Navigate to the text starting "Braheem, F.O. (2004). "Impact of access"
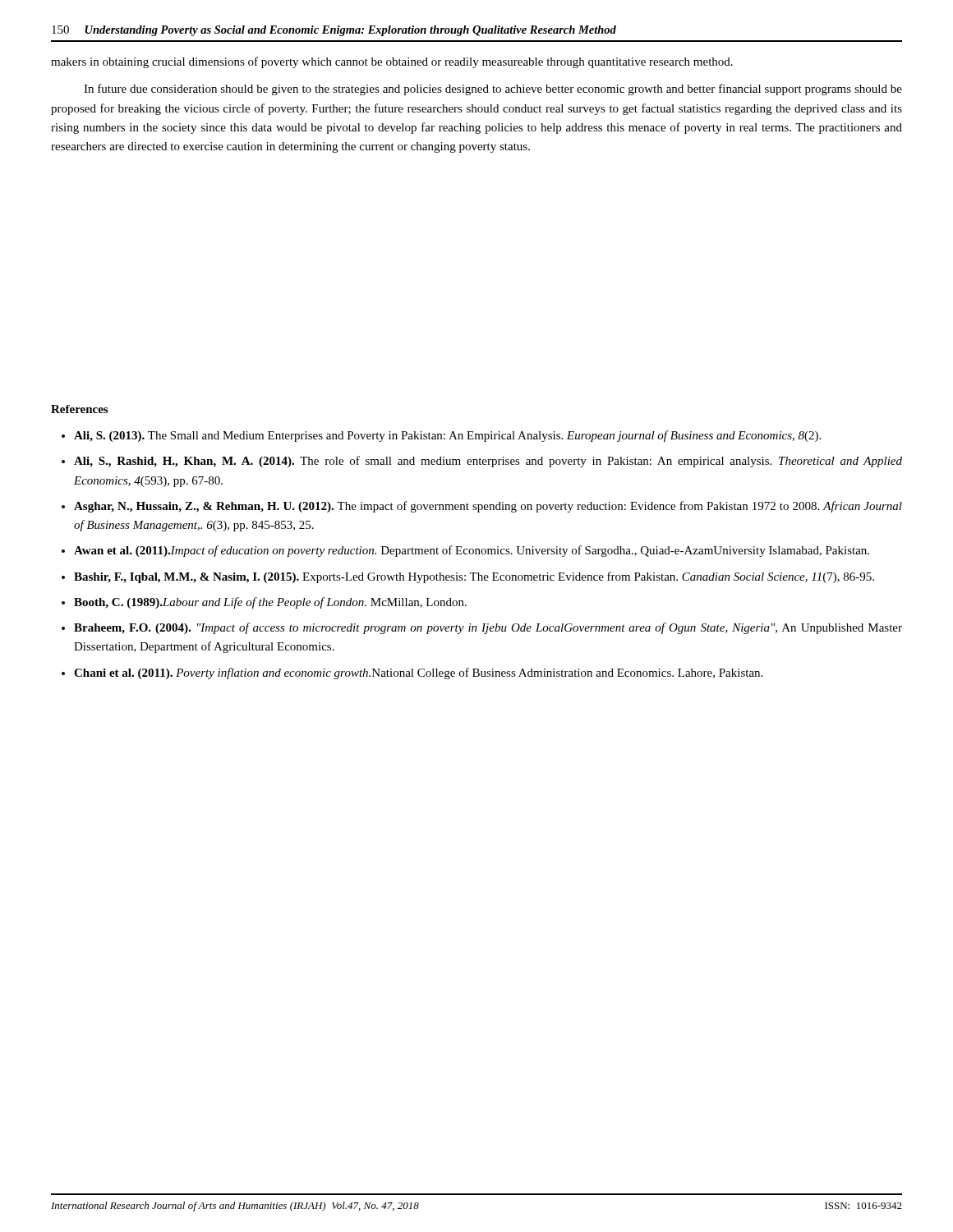 [x=488, y=637]
